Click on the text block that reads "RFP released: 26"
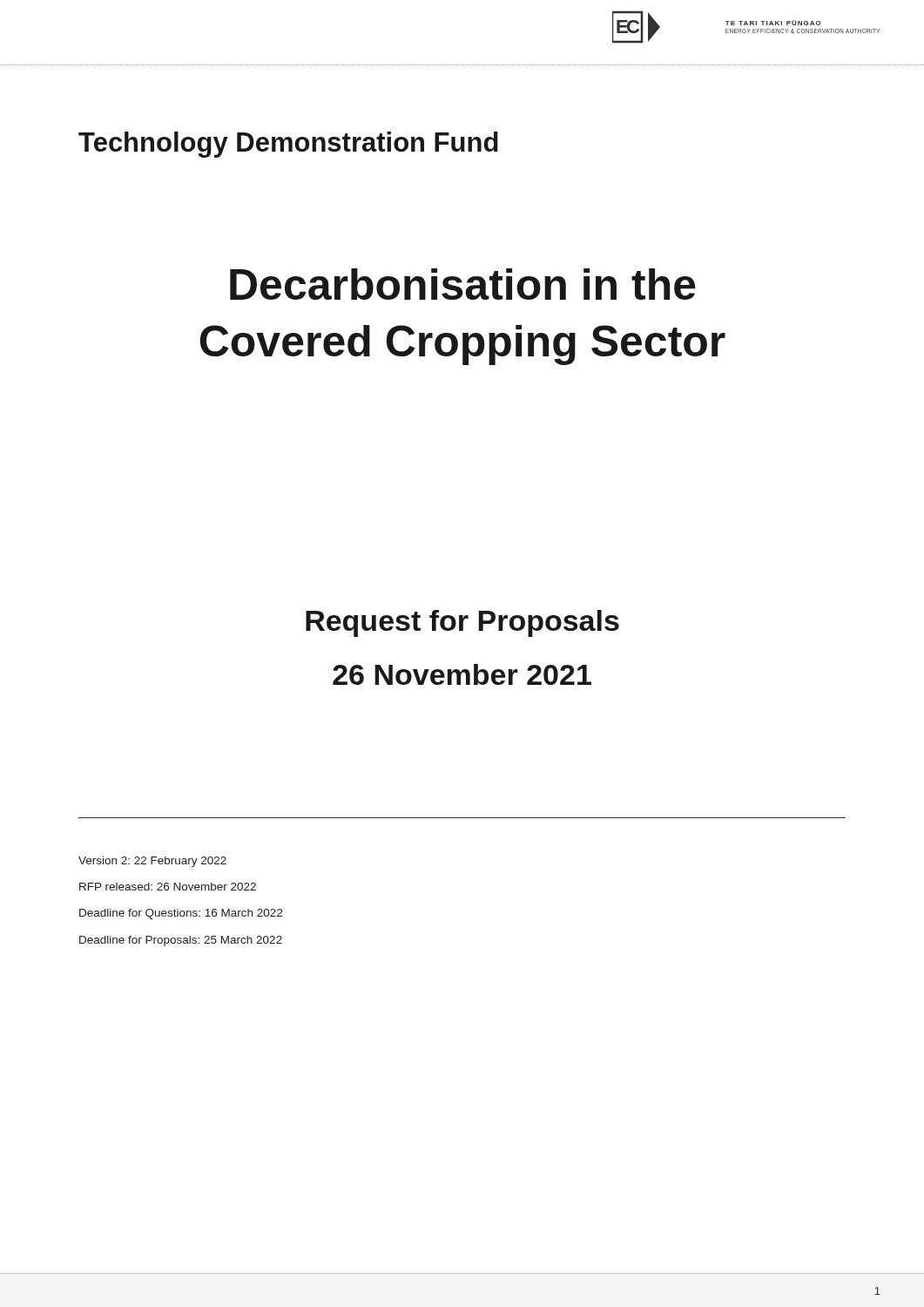The height and width of the screenshot is (1307, 924). pyautogui.click(x=167, y=887)
